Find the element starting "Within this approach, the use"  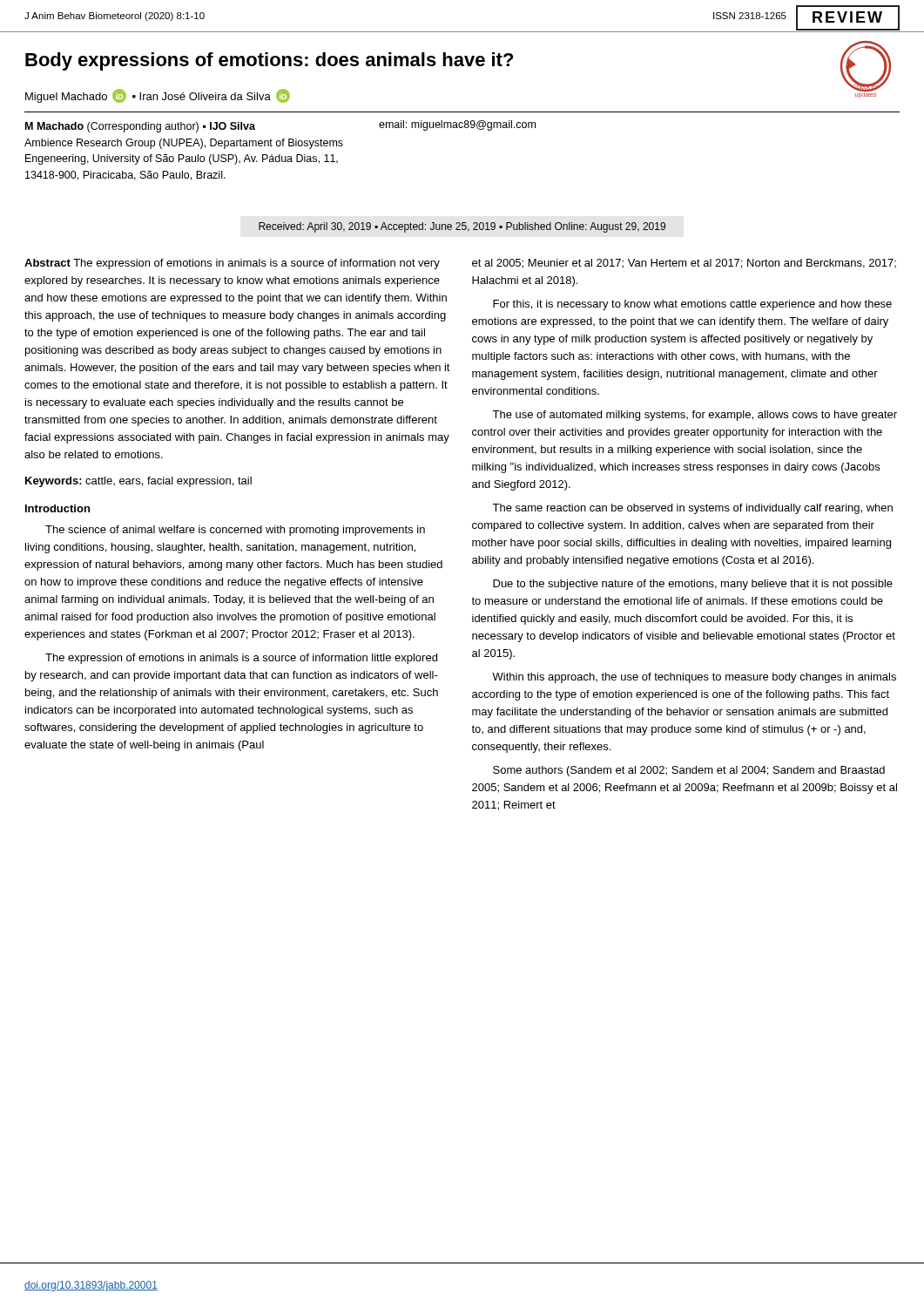tap(684, 712)
